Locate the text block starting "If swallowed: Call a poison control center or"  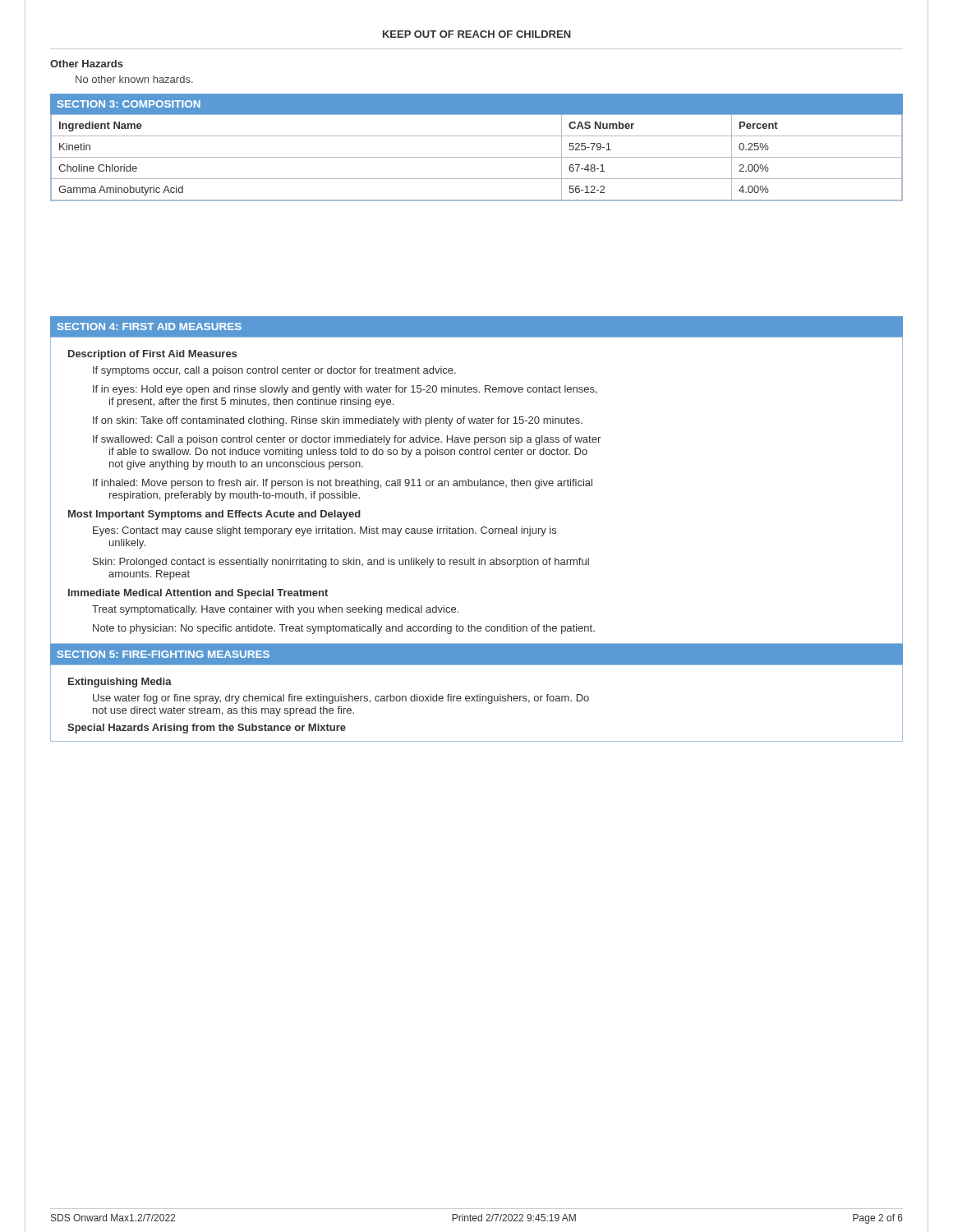pos(346,451)
